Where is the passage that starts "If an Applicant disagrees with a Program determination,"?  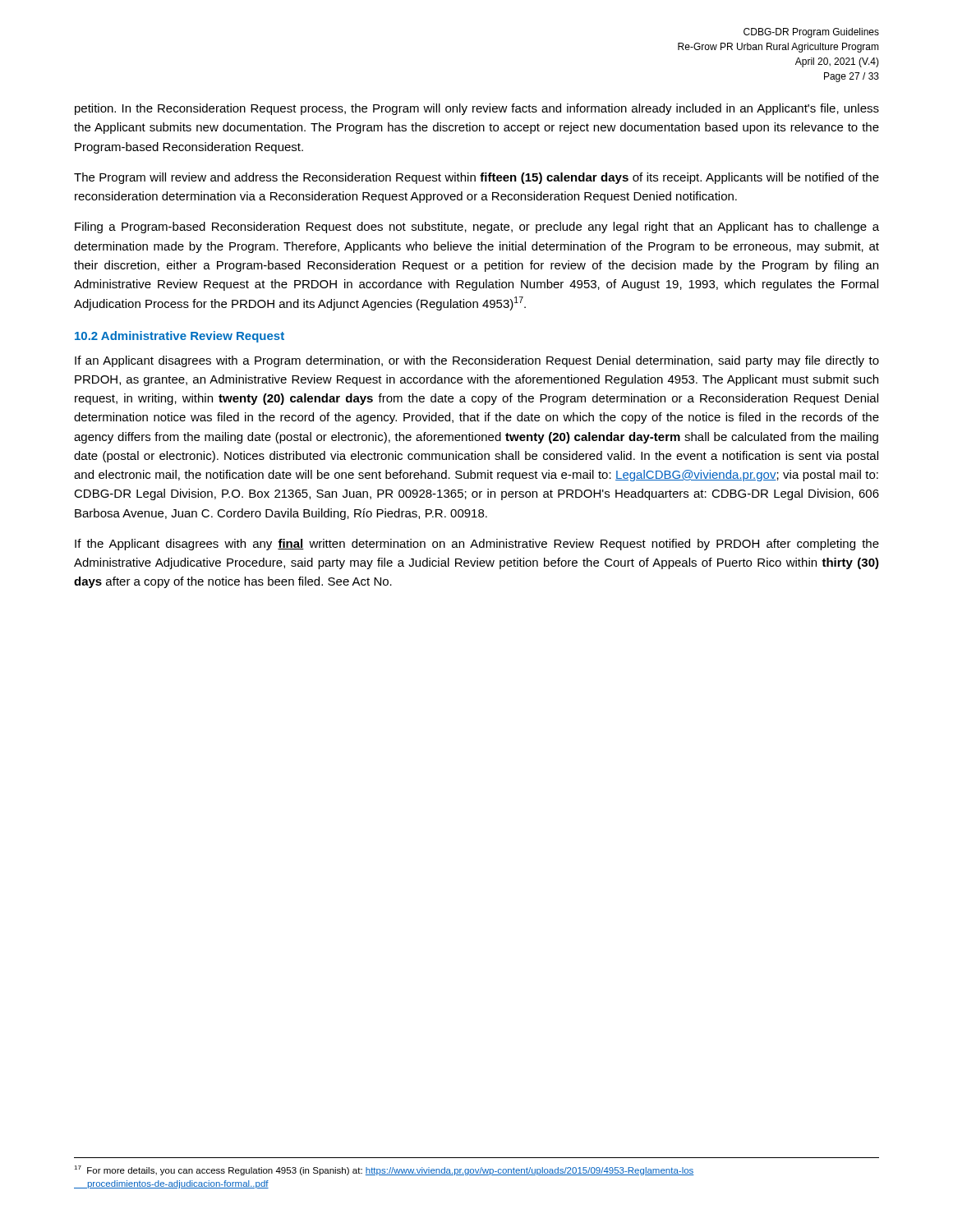click(x=476, y=436)
